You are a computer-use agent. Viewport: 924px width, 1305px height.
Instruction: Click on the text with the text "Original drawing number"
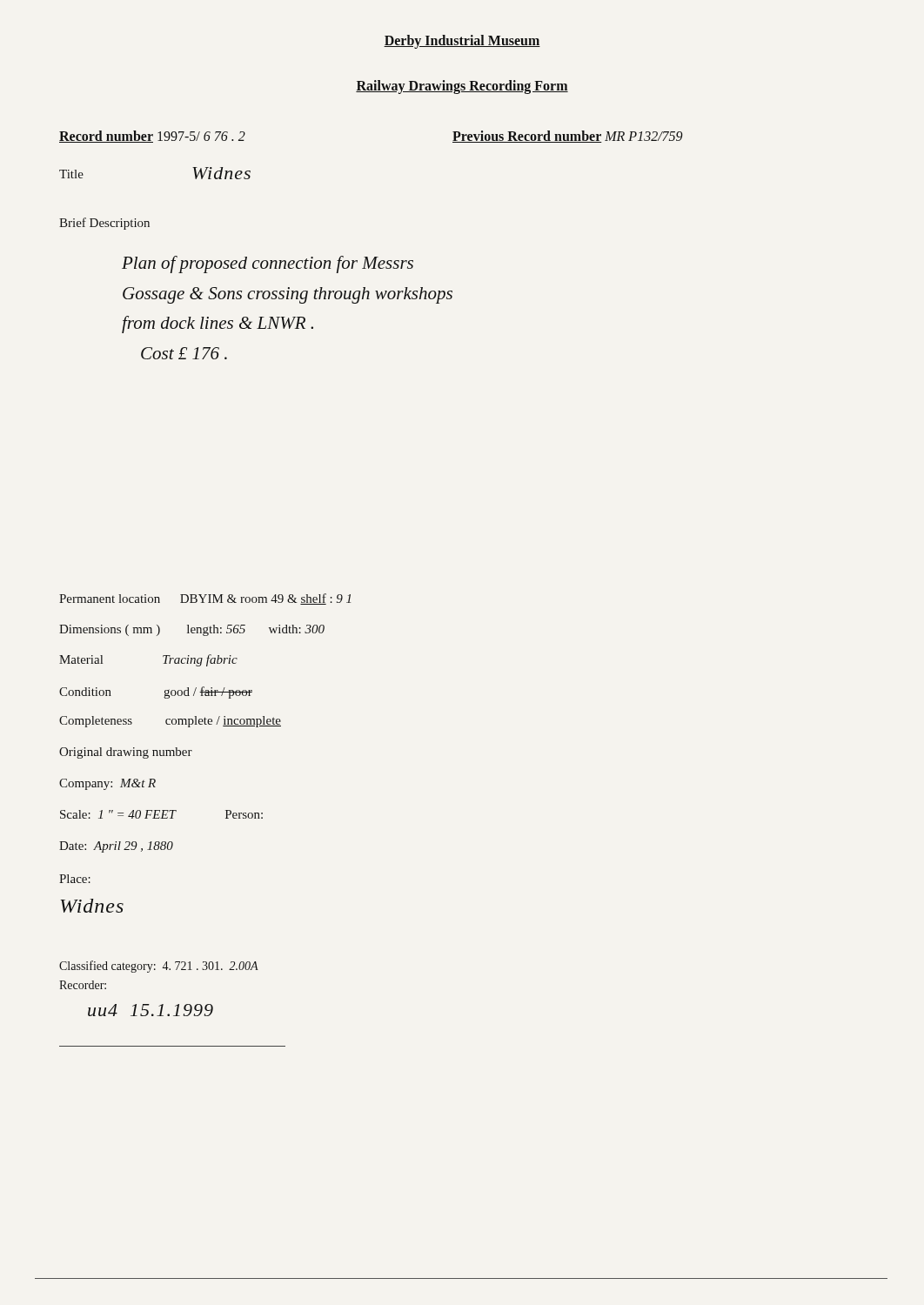[x=125, y=752]
